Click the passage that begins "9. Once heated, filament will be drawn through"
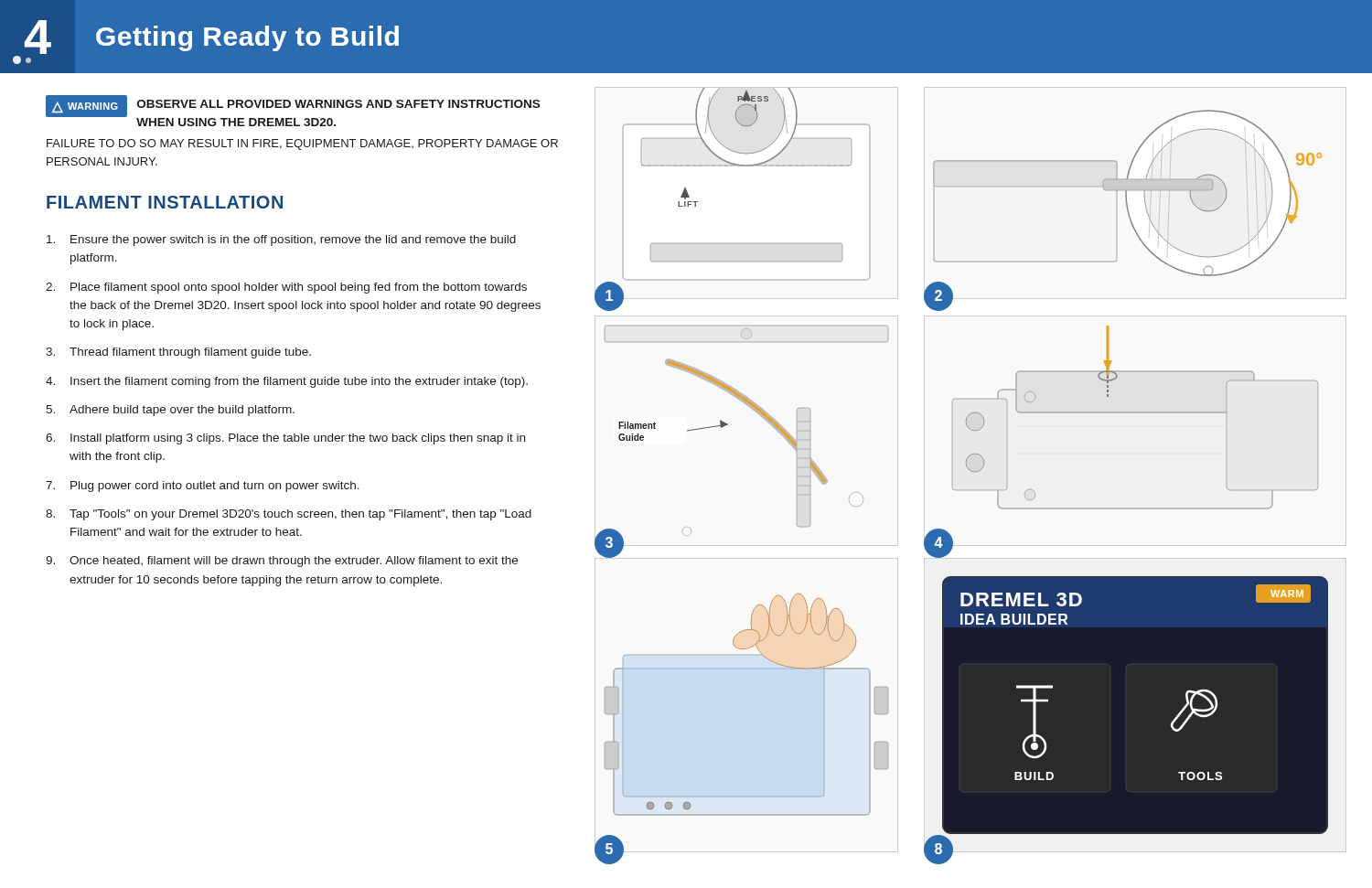The width and height of the screenshot is (1372, 888). 295,570
